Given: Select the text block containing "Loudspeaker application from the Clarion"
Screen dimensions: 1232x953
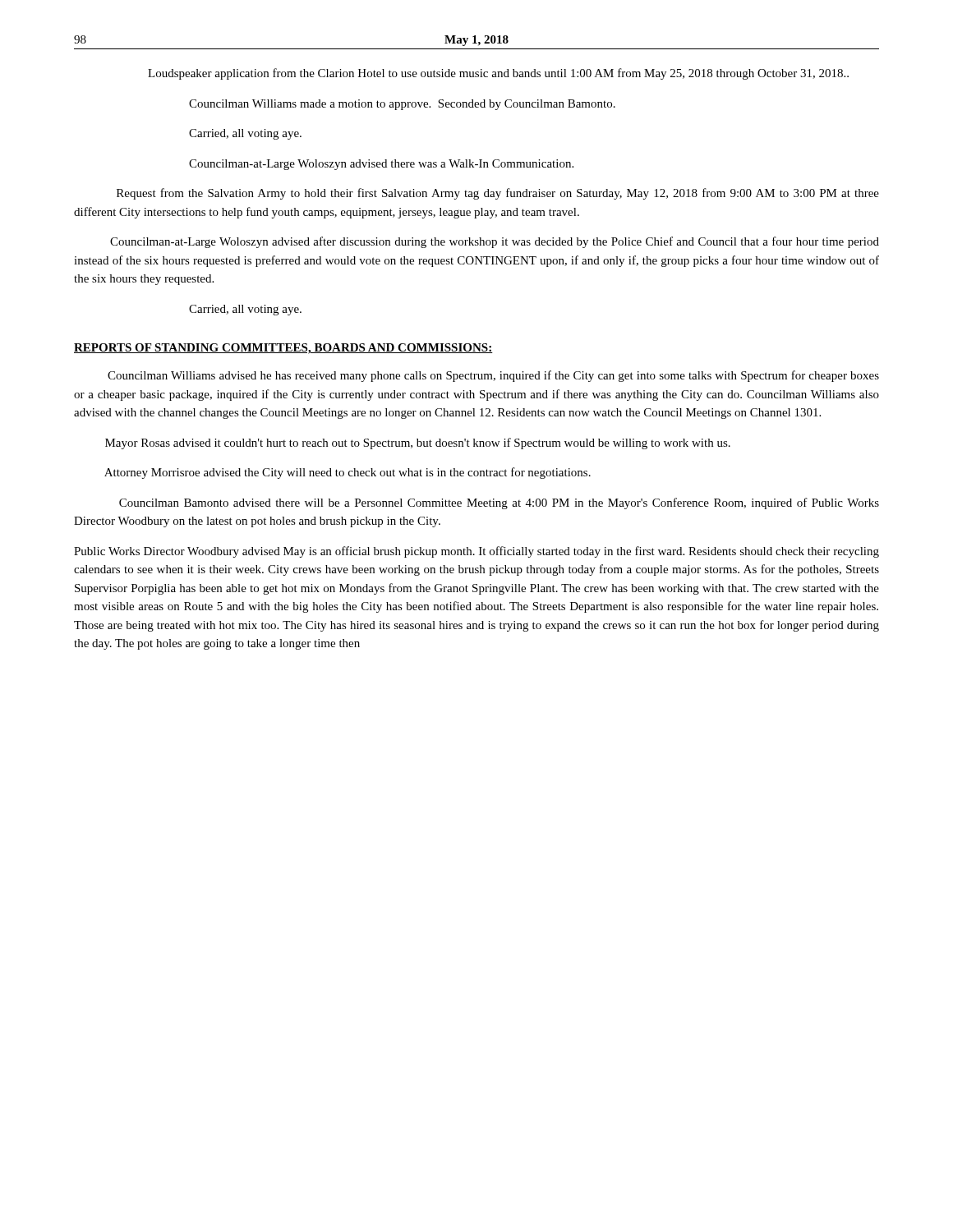Looking at the screenshot, I should pyautogui.click(x=499, y=73).
